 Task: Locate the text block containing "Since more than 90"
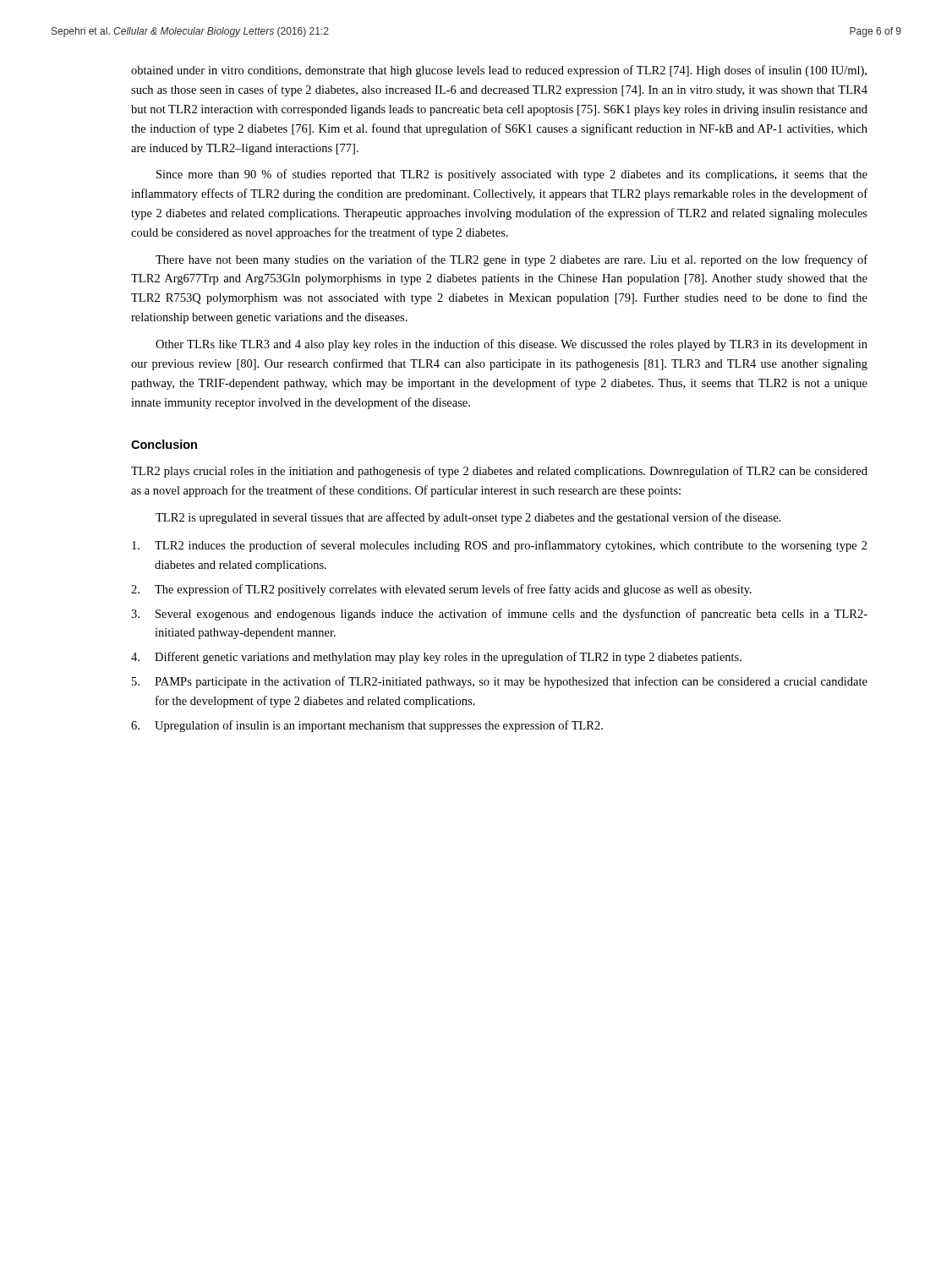point(499,203)
